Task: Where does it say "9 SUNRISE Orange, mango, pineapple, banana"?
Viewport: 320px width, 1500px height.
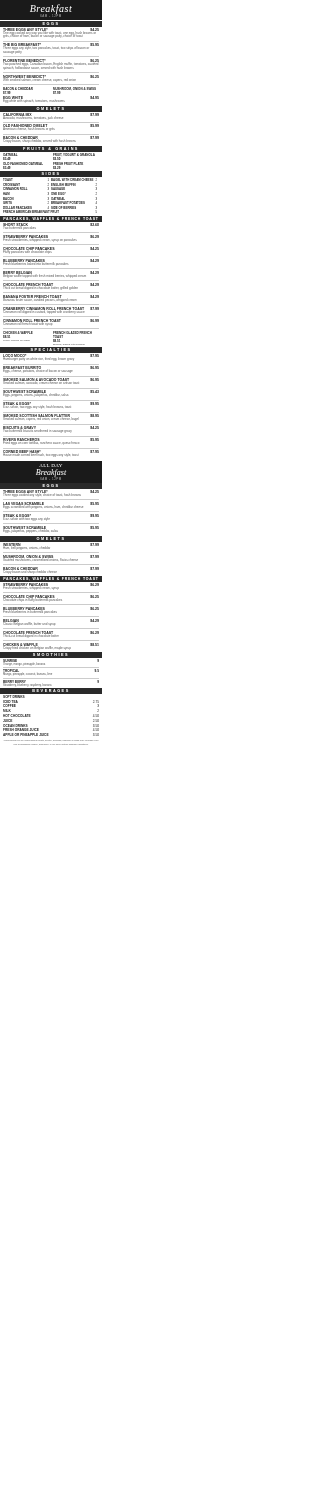Action: pyautogui.click(x=51, y=662)
